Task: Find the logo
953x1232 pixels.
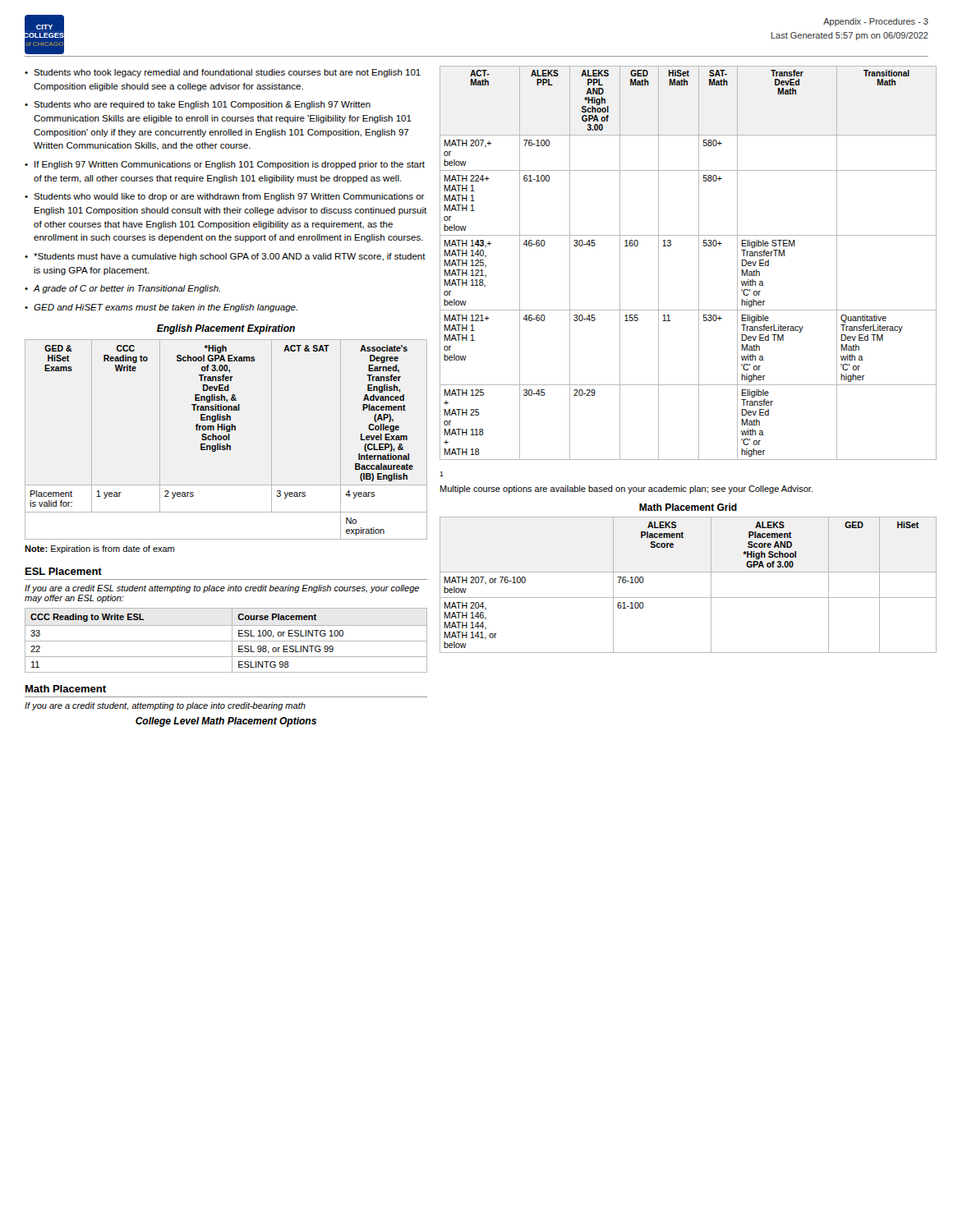Action: [x=72, y=36]
